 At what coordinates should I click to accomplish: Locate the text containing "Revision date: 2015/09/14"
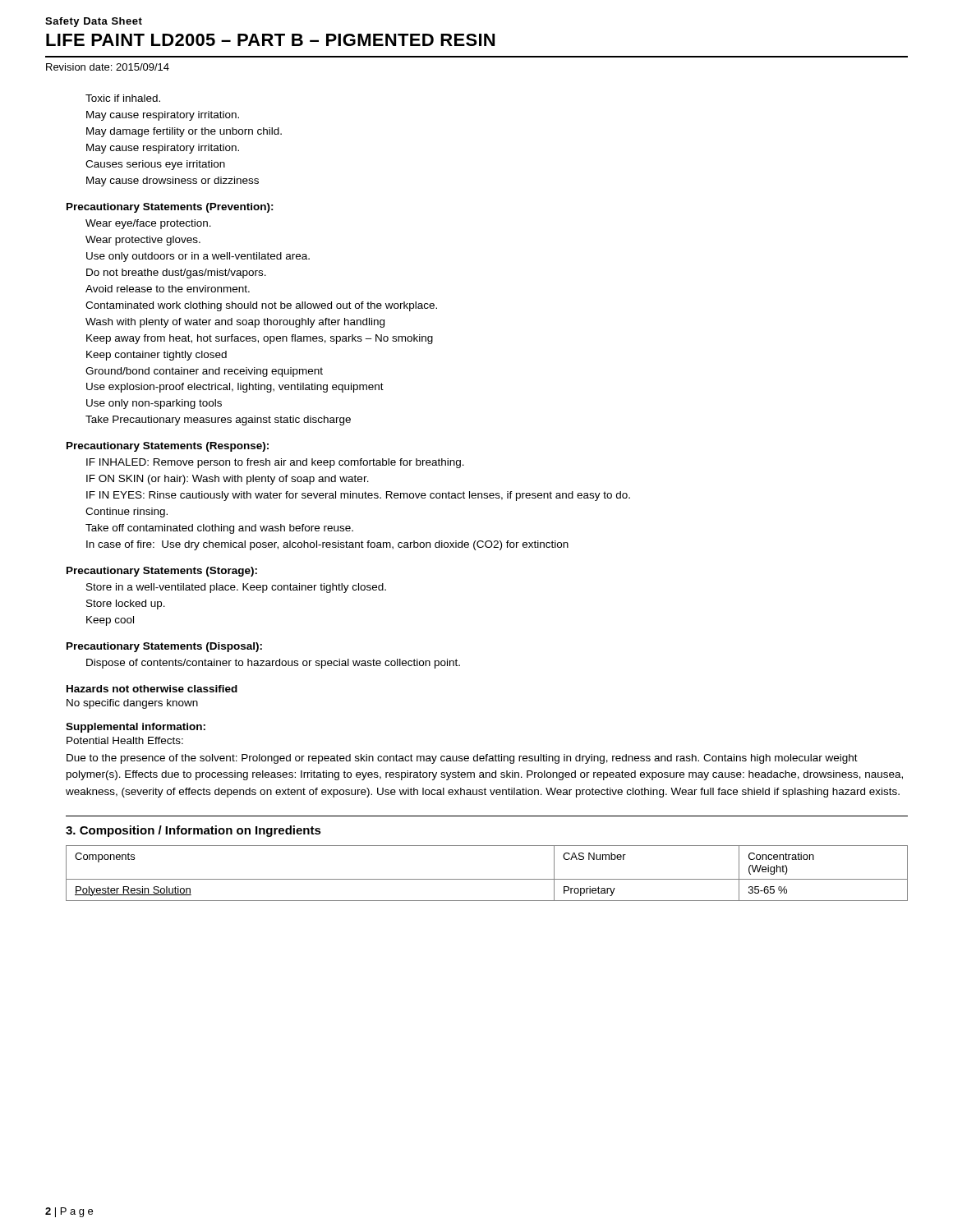107,67
